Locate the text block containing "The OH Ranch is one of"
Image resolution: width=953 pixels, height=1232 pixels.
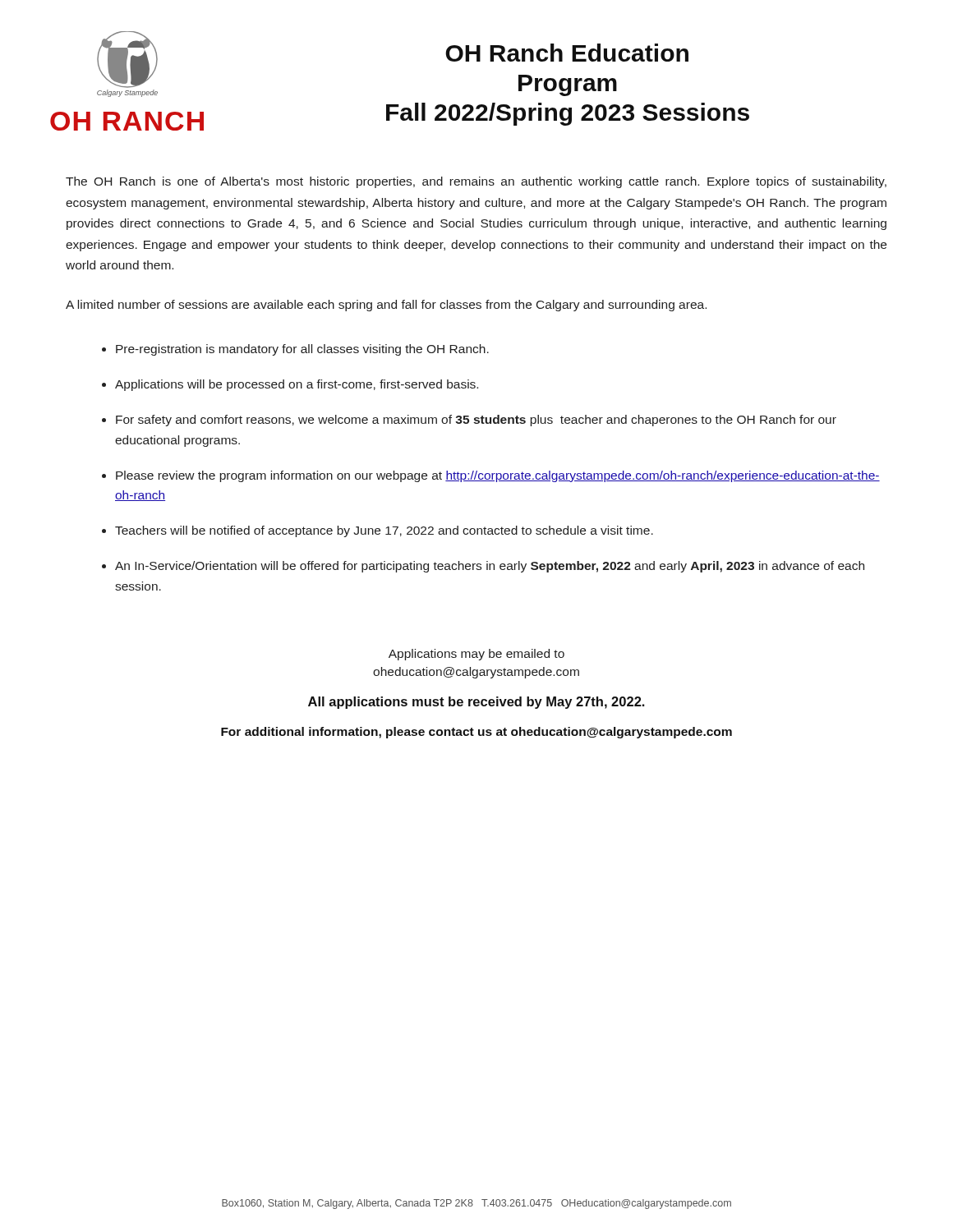coord(476,223)
